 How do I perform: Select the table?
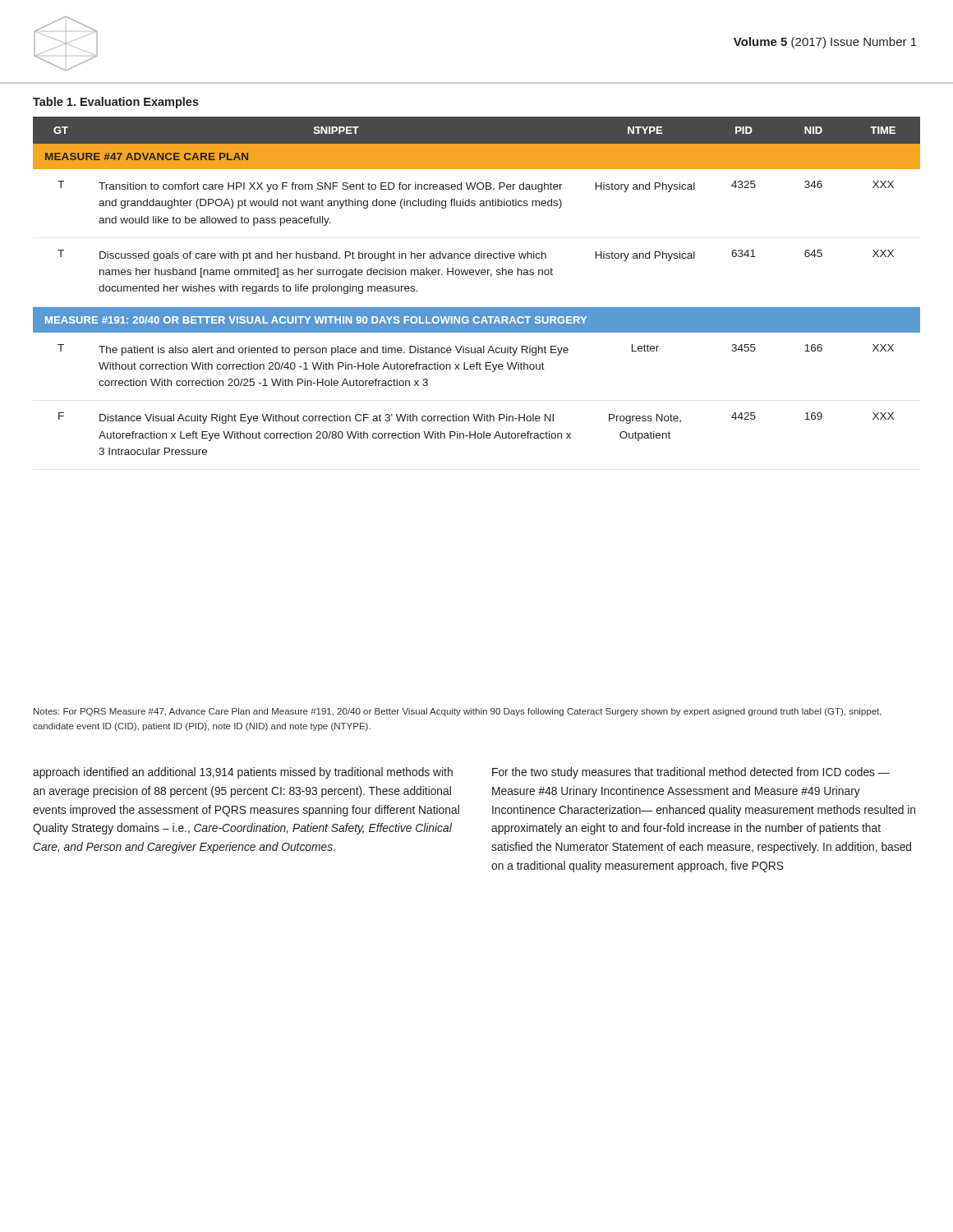[x=476, y=293]
